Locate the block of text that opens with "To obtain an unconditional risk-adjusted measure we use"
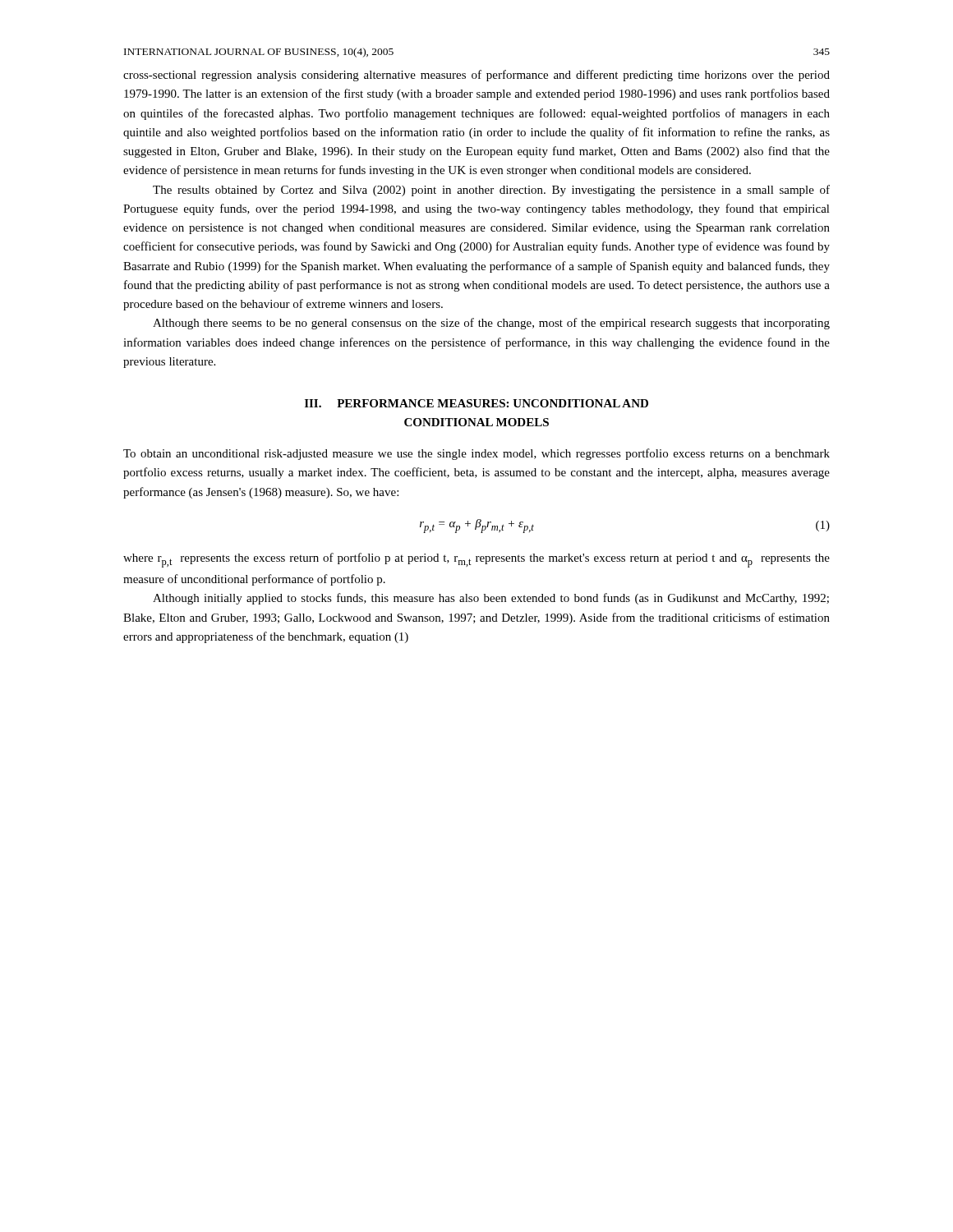 click(x=476, y=473)
